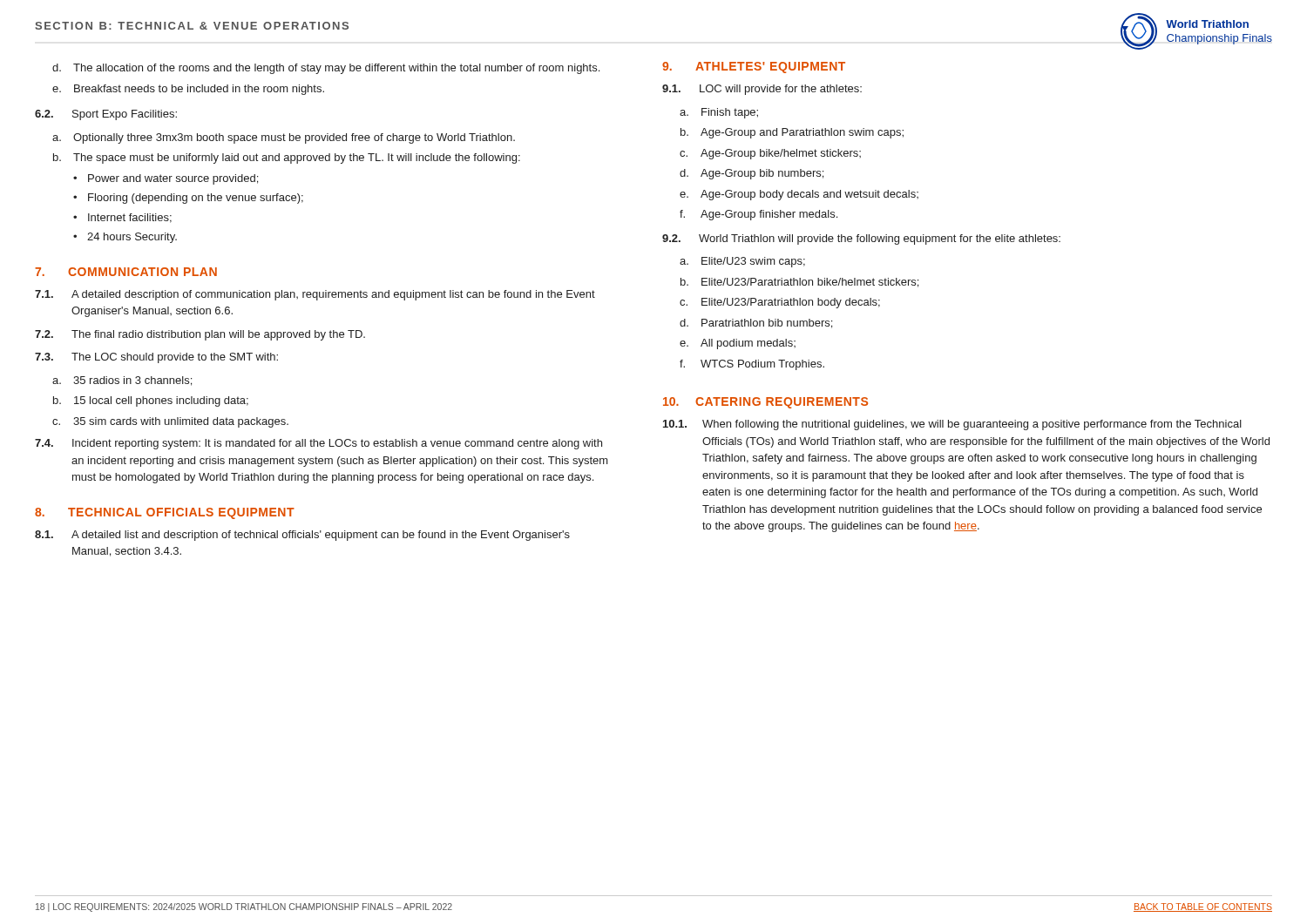Find the block on this page that starts "c.35 sim cards with"

(170, 422)
